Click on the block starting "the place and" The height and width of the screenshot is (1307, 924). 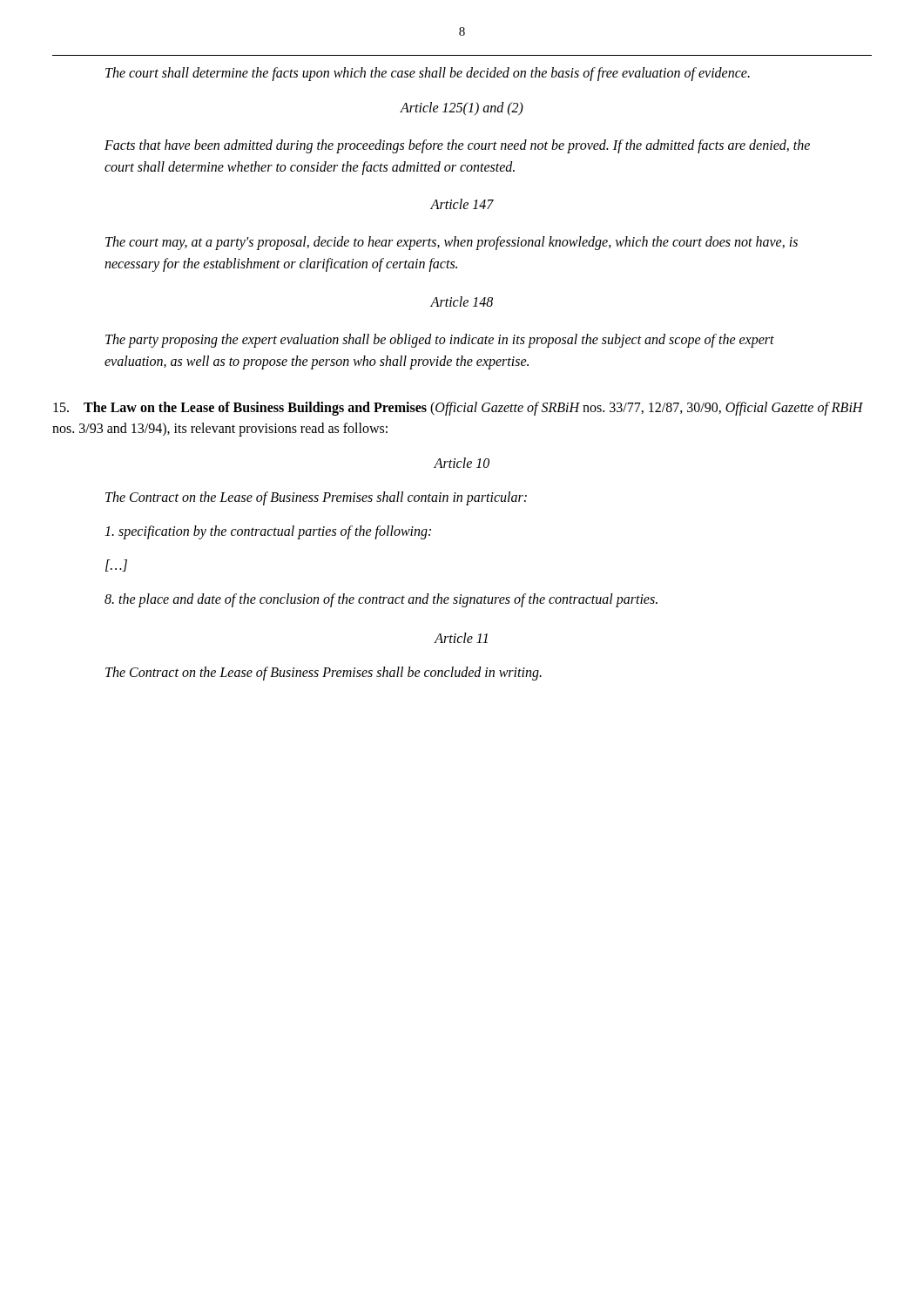[488, 599]
